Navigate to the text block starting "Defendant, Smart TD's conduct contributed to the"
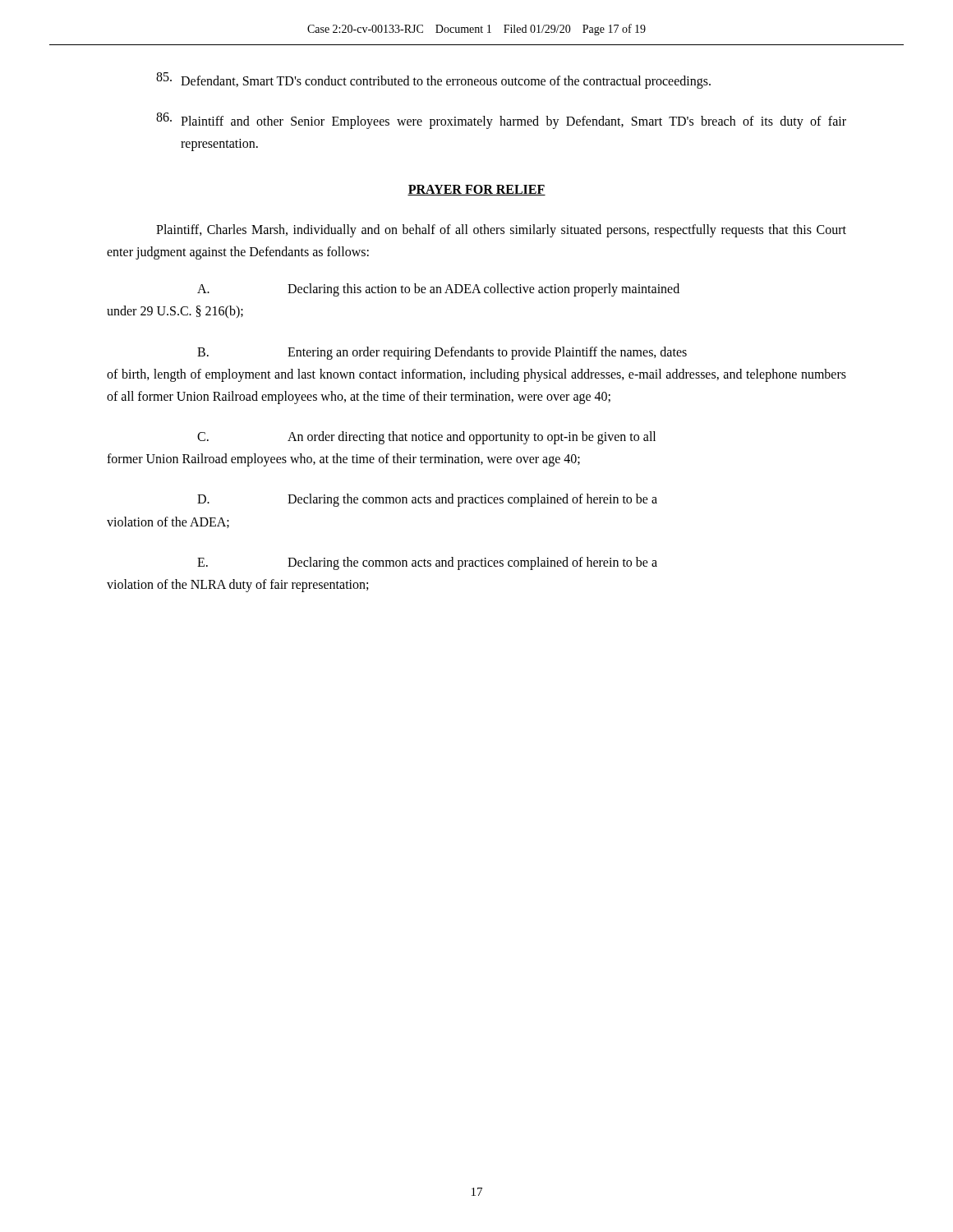This screenshot has height=1232, width=953. (476, 81)
